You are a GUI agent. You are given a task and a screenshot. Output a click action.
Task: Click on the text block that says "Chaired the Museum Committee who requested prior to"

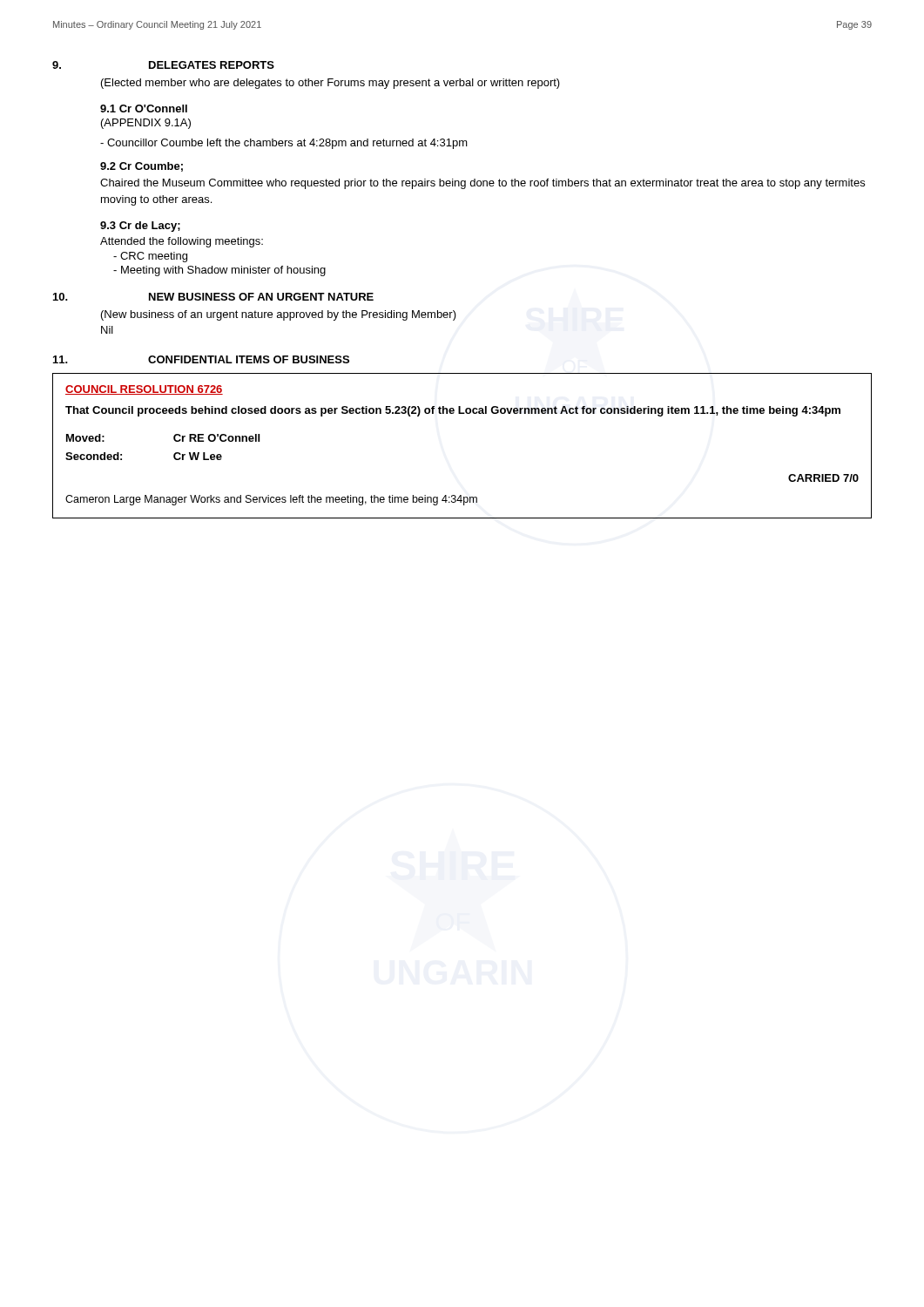tap(483, 191)
